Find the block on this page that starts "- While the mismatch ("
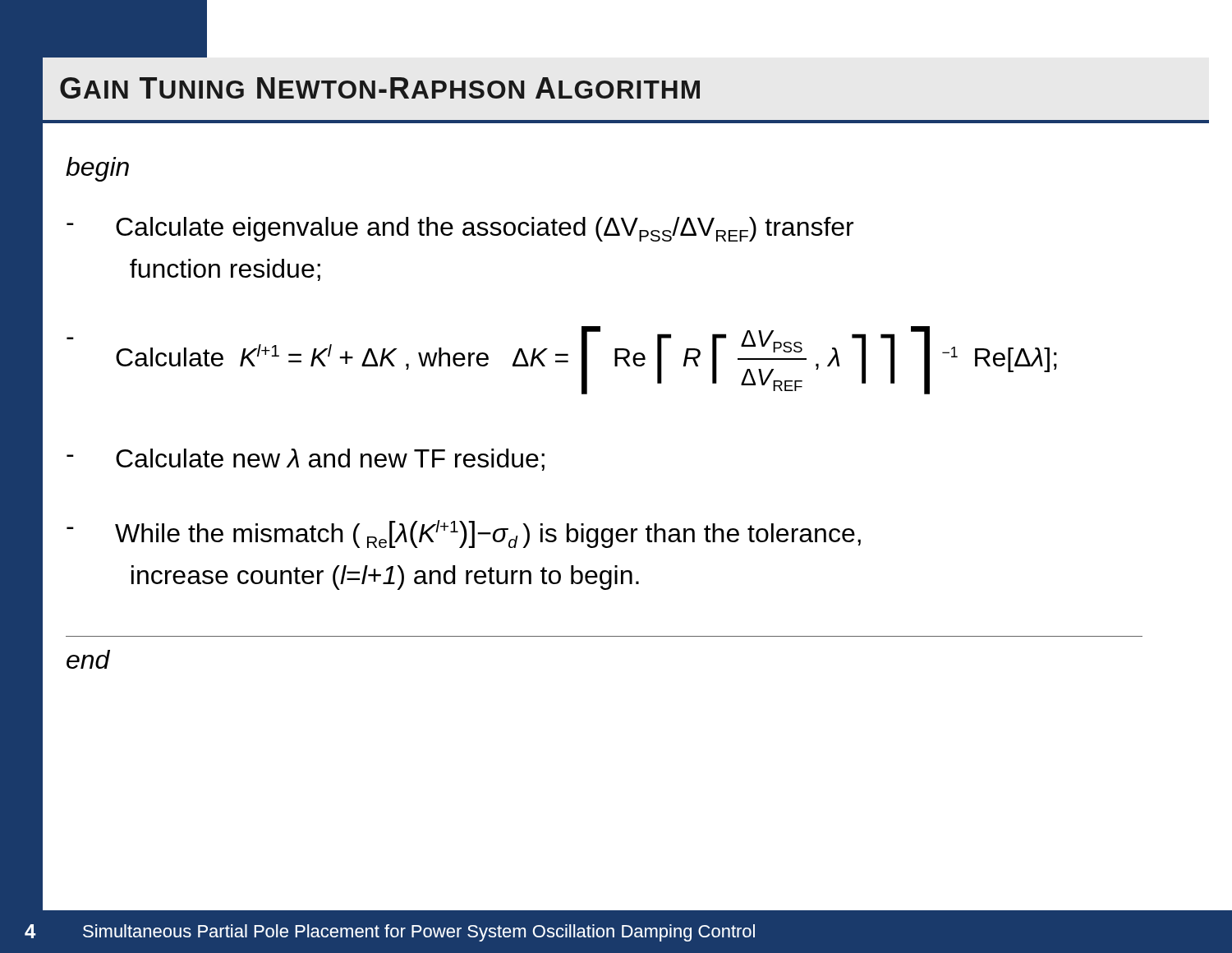Screen dimensions: 953x1232 click(x=464, y=550)
